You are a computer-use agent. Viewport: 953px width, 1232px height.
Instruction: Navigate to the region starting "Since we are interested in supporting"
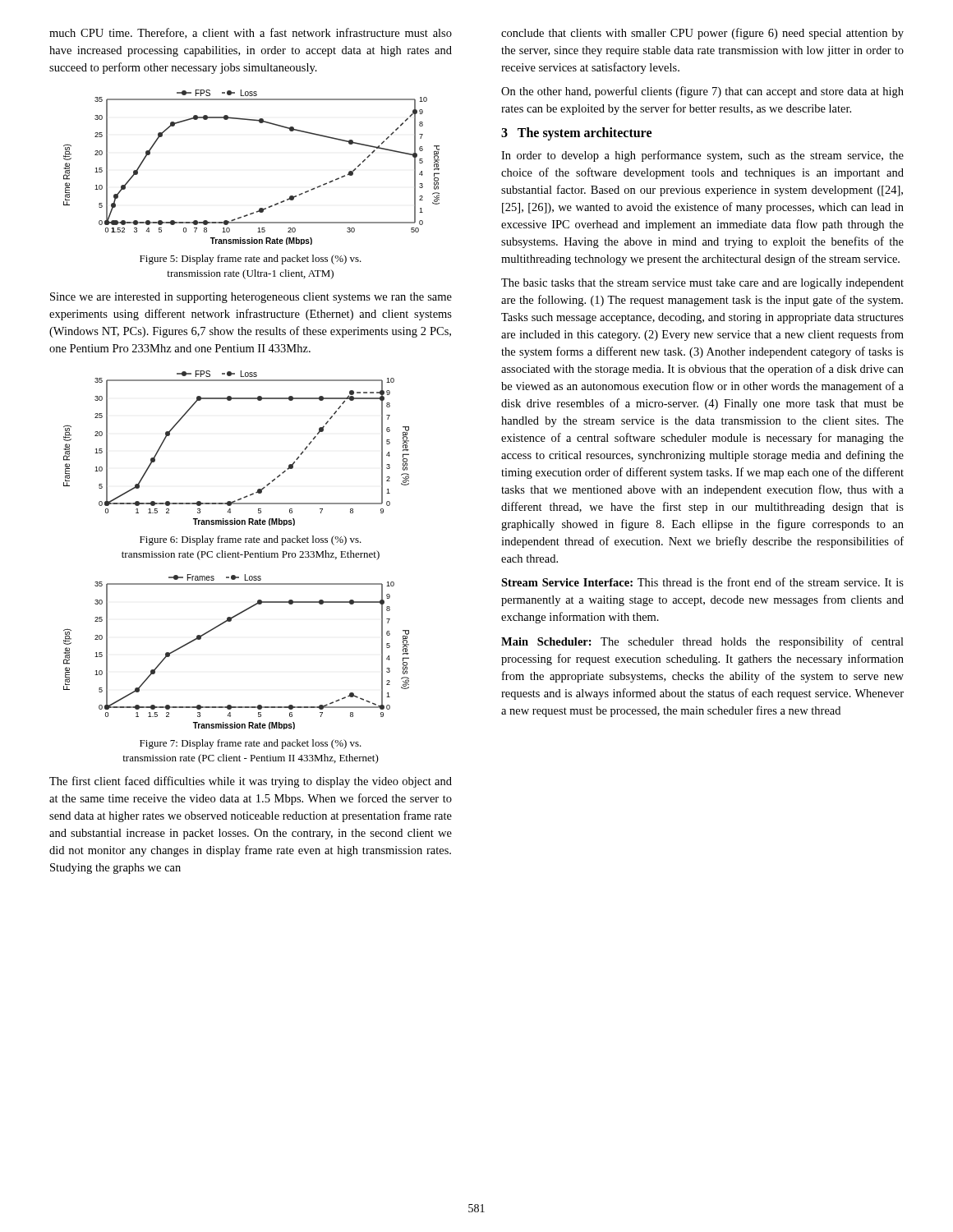tap(251, 323)
